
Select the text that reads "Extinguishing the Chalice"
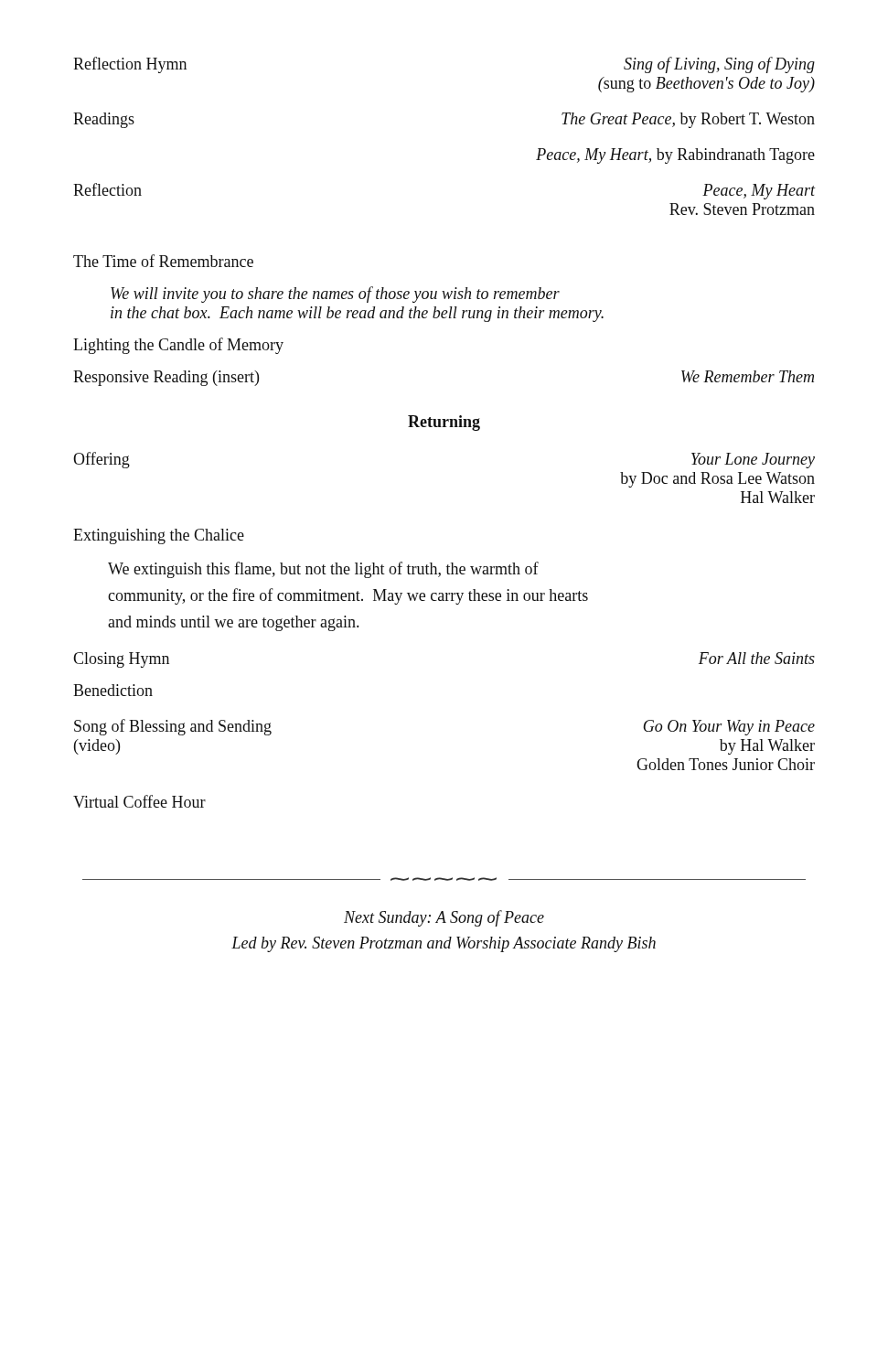click(x=159, y=535)
